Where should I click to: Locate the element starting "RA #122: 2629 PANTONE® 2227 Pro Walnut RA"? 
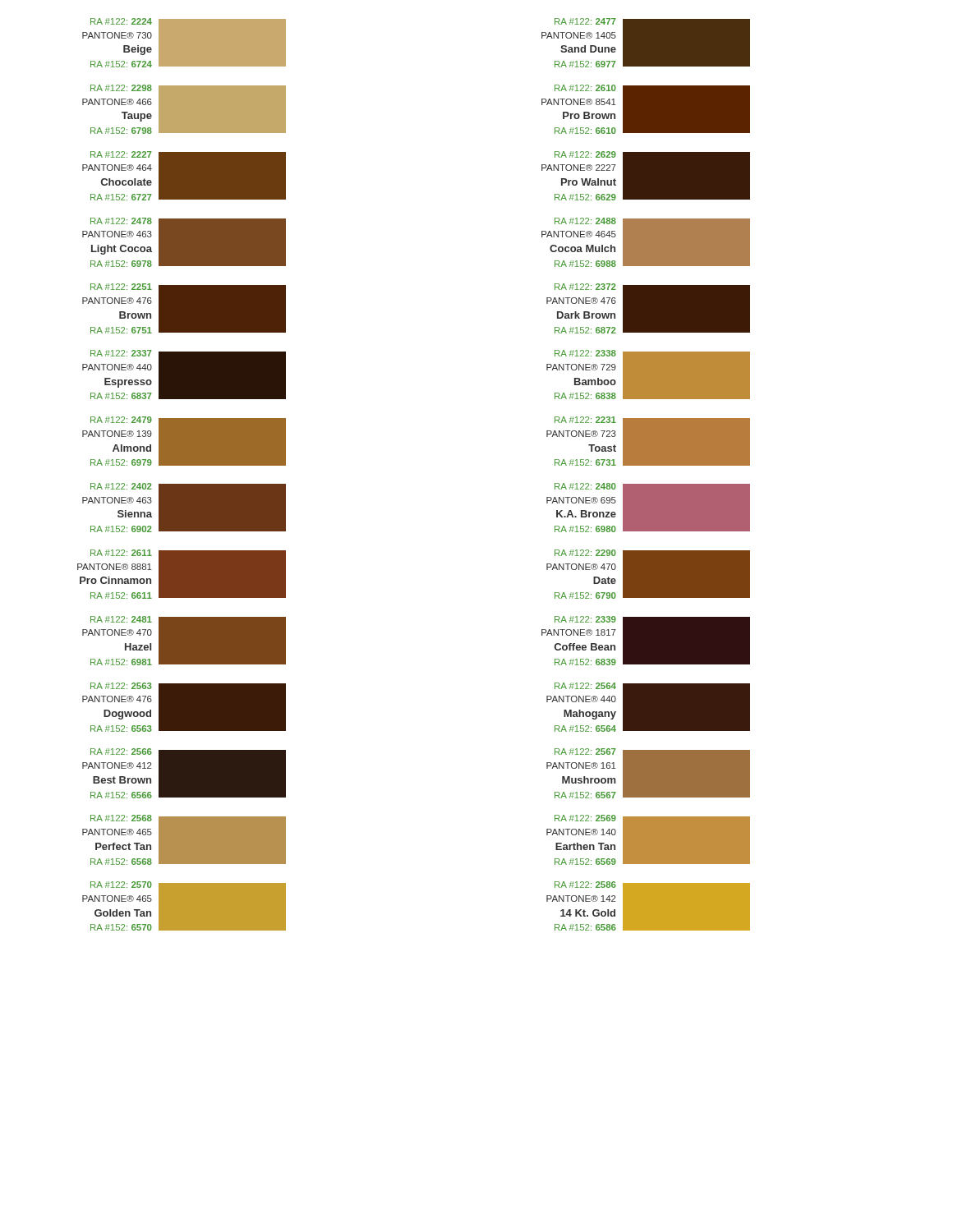[619, 176]
